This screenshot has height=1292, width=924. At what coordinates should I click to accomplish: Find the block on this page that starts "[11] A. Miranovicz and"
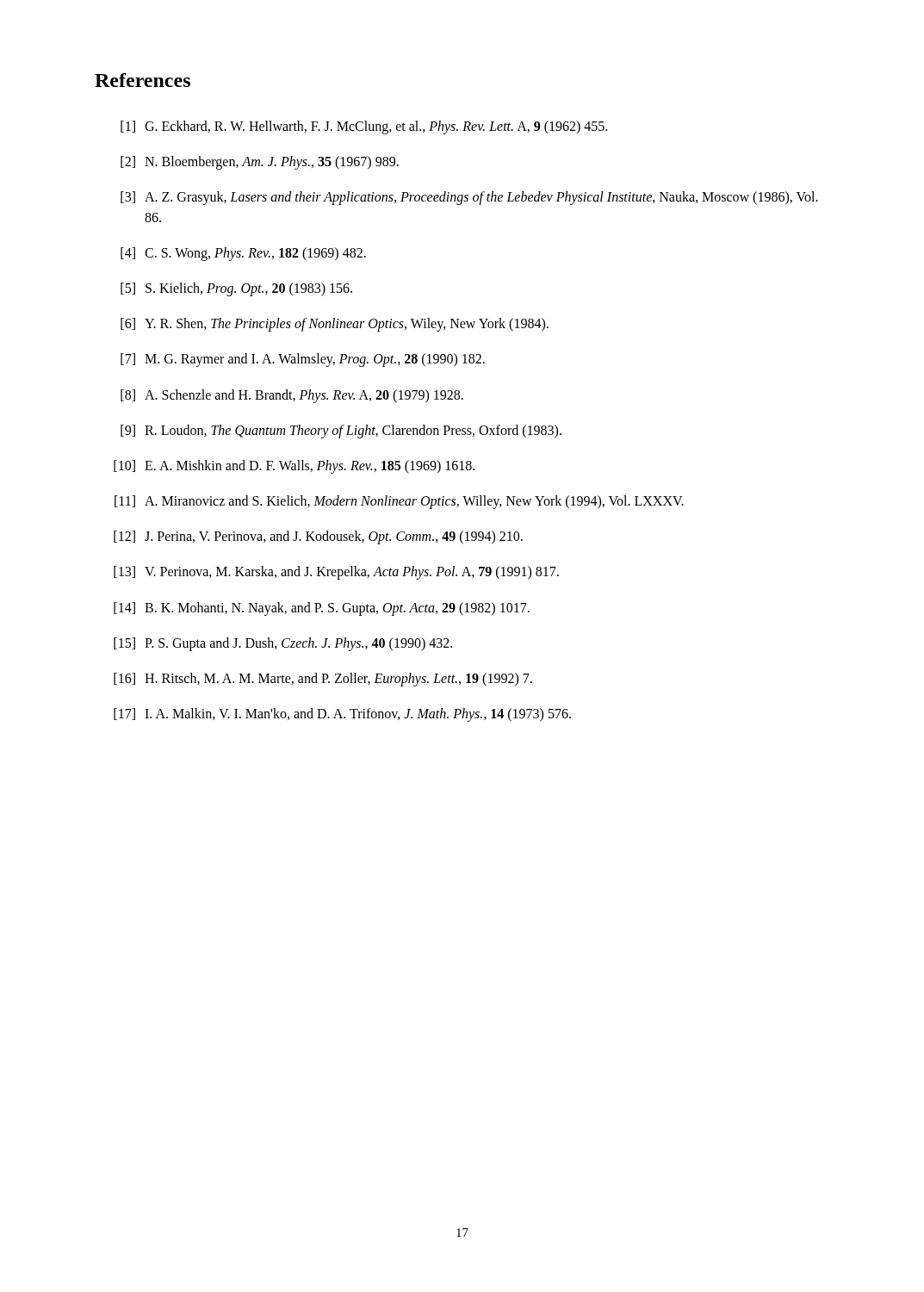[x=462, y=501]
